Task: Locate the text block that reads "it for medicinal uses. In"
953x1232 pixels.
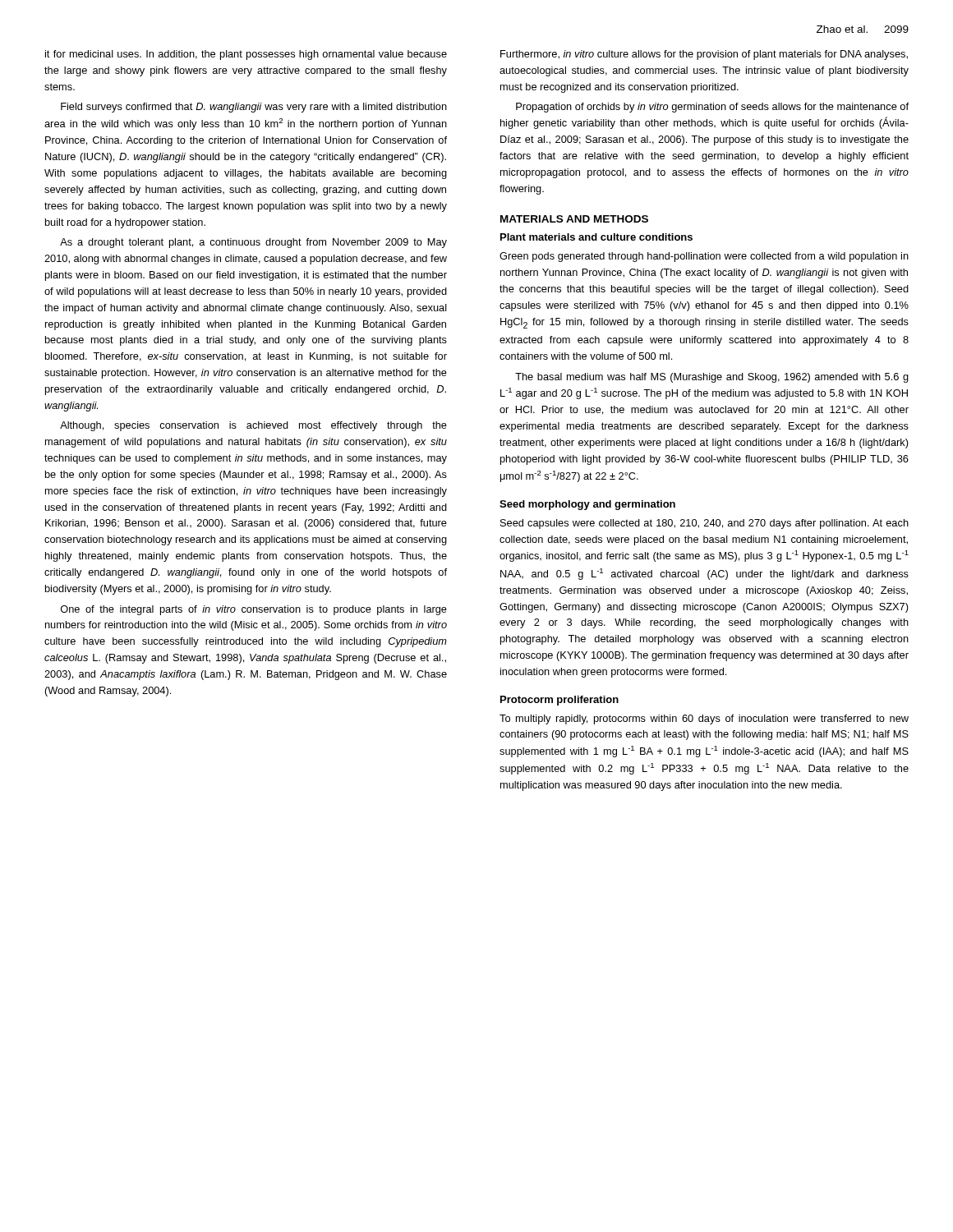Action: coord(246,372)
